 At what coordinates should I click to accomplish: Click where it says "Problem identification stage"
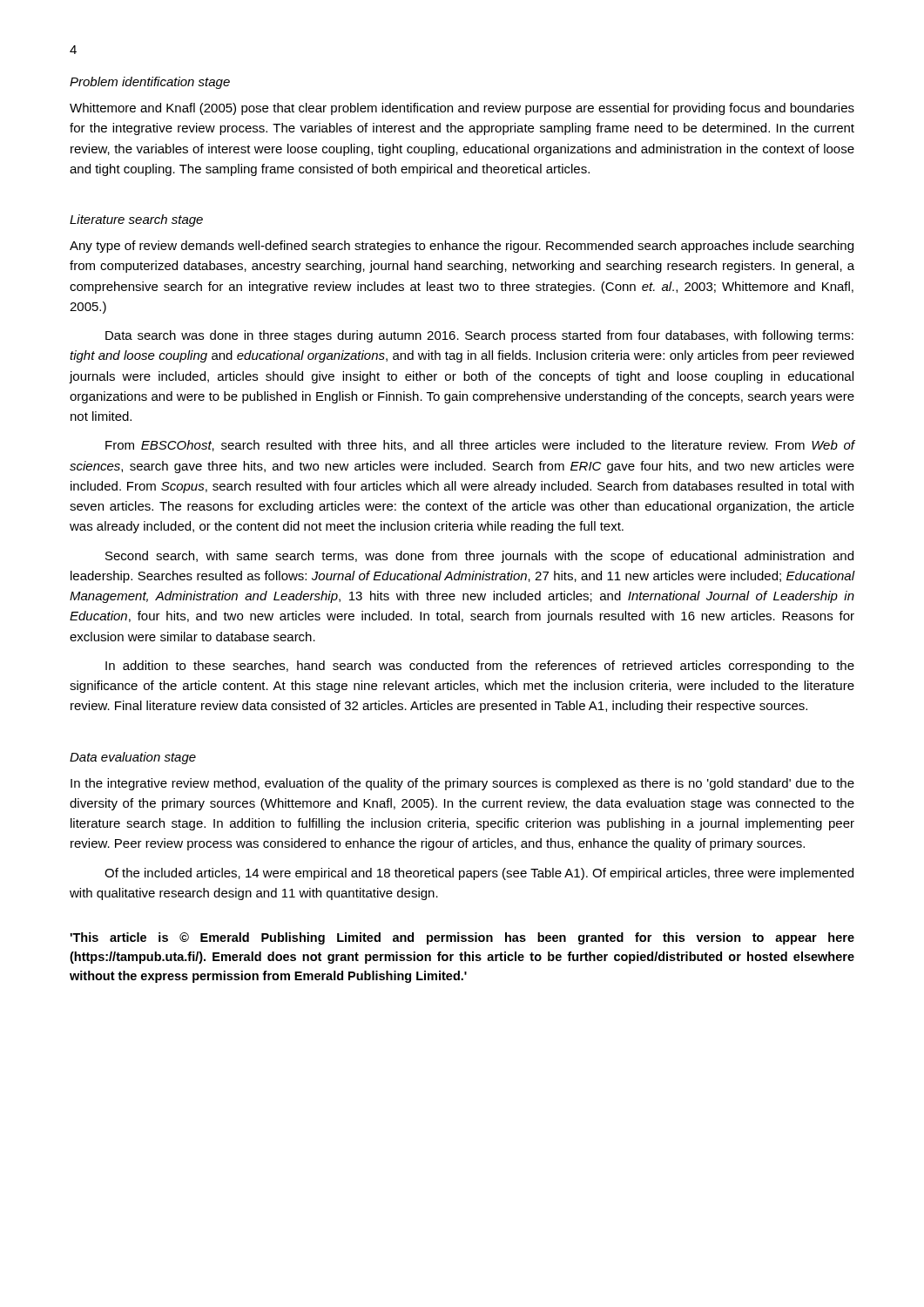click(150, 83)
